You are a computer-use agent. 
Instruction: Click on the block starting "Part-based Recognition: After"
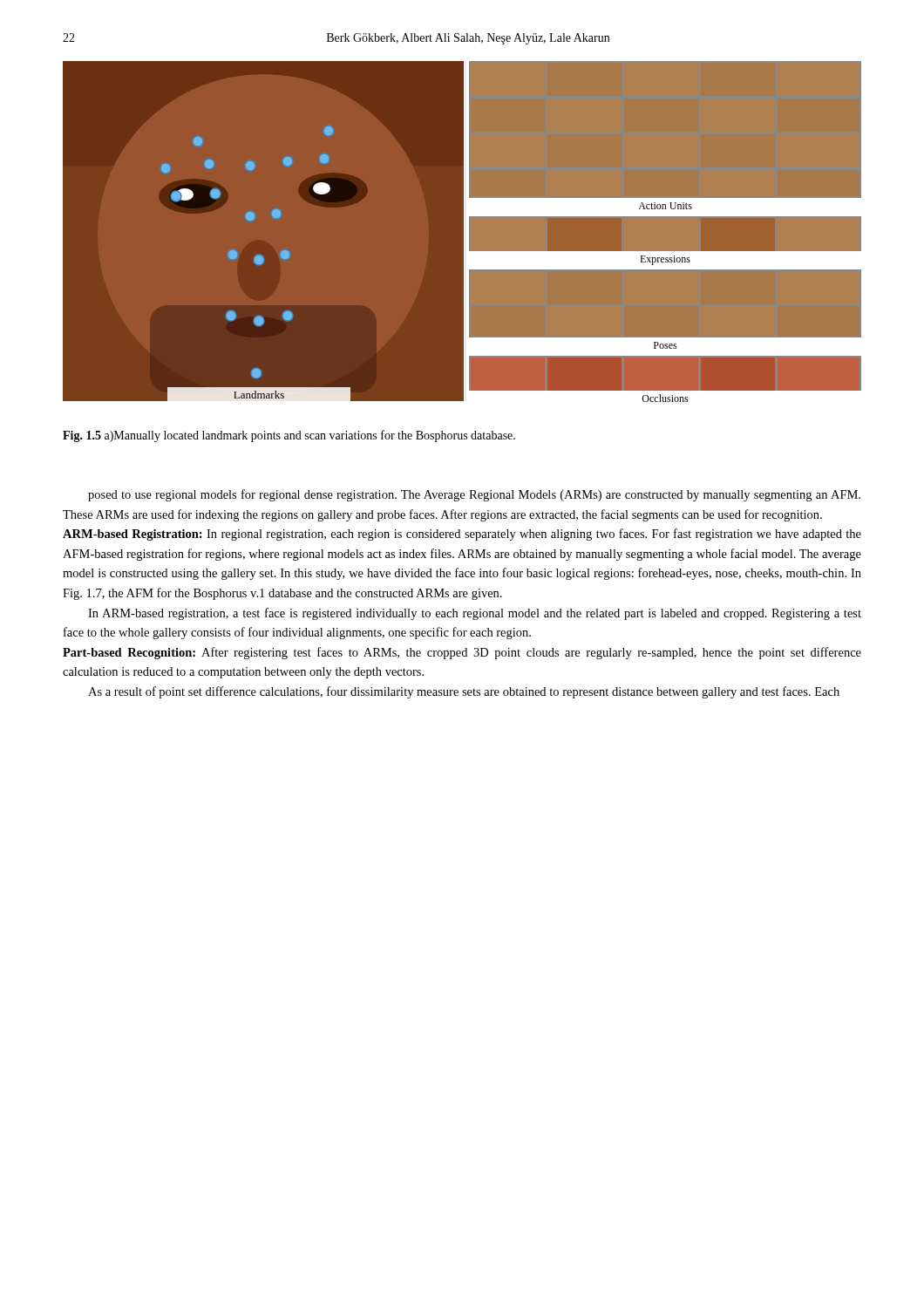click(x=462, y=662)
